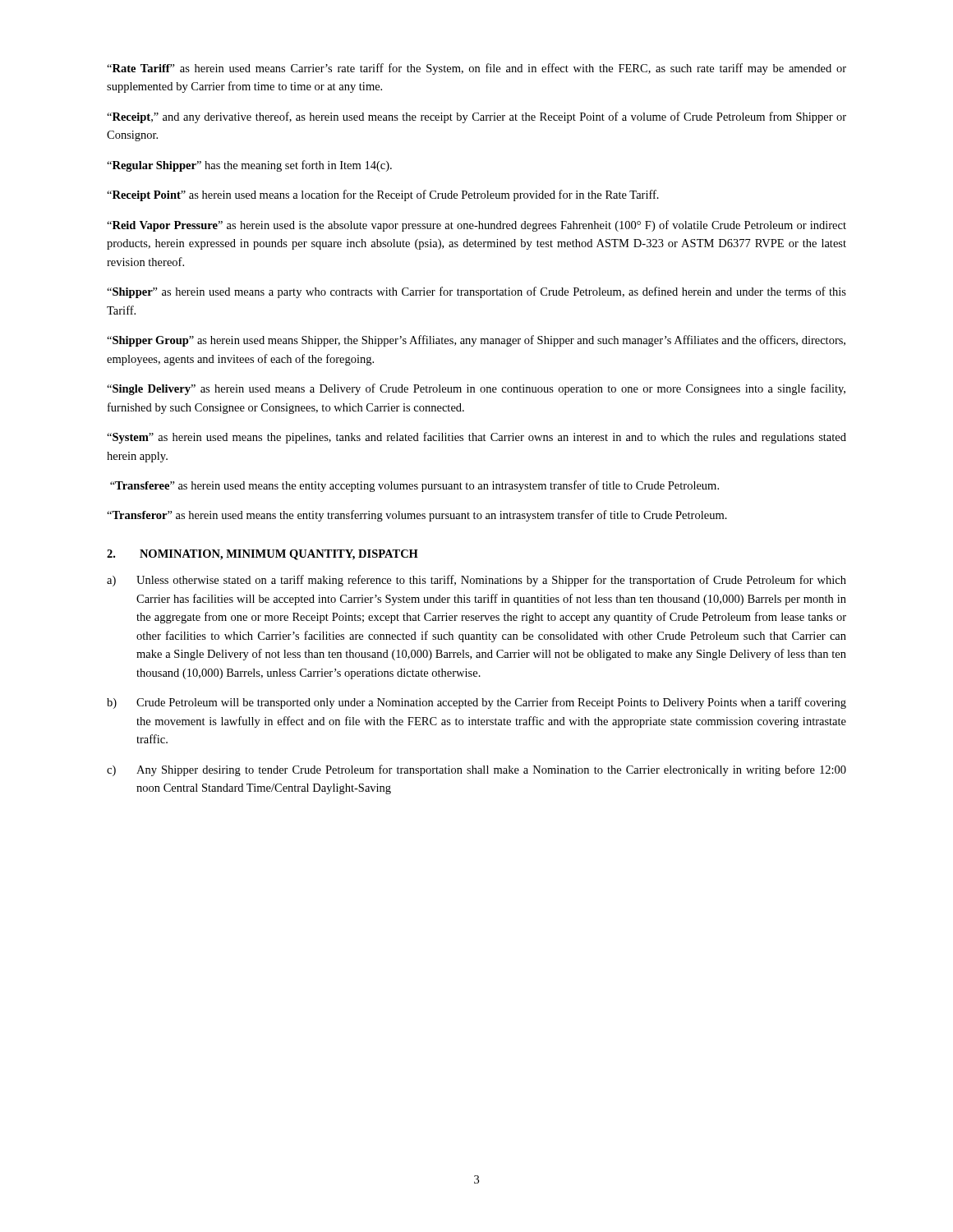The image size is (953, 1232).
Task: Navigate to the text starting "“Reid Vapor Pressure” as herein used is the"
Action: coord(476,243)
